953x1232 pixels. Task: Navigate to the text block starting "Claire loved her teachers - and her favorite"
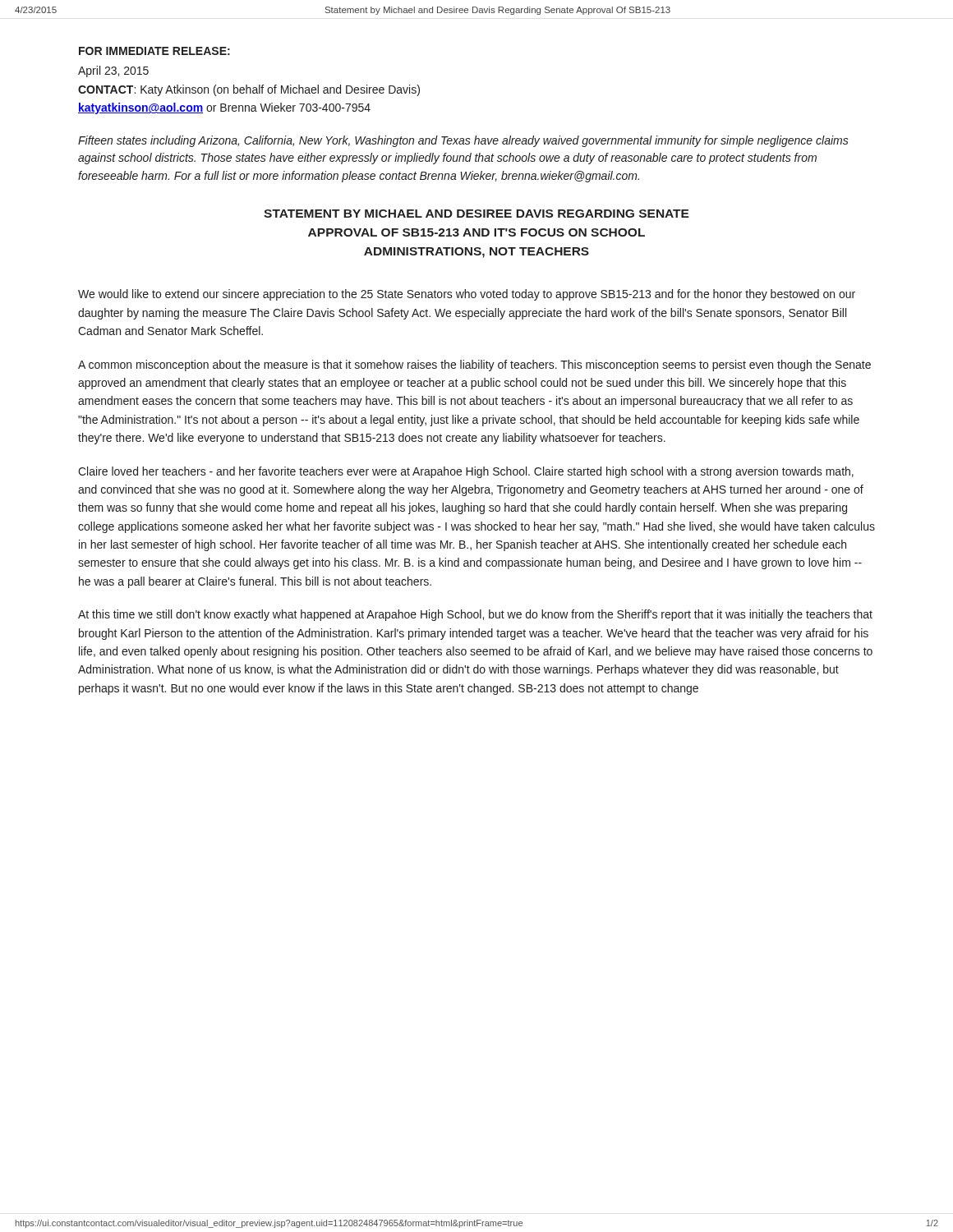coord(476,526)
